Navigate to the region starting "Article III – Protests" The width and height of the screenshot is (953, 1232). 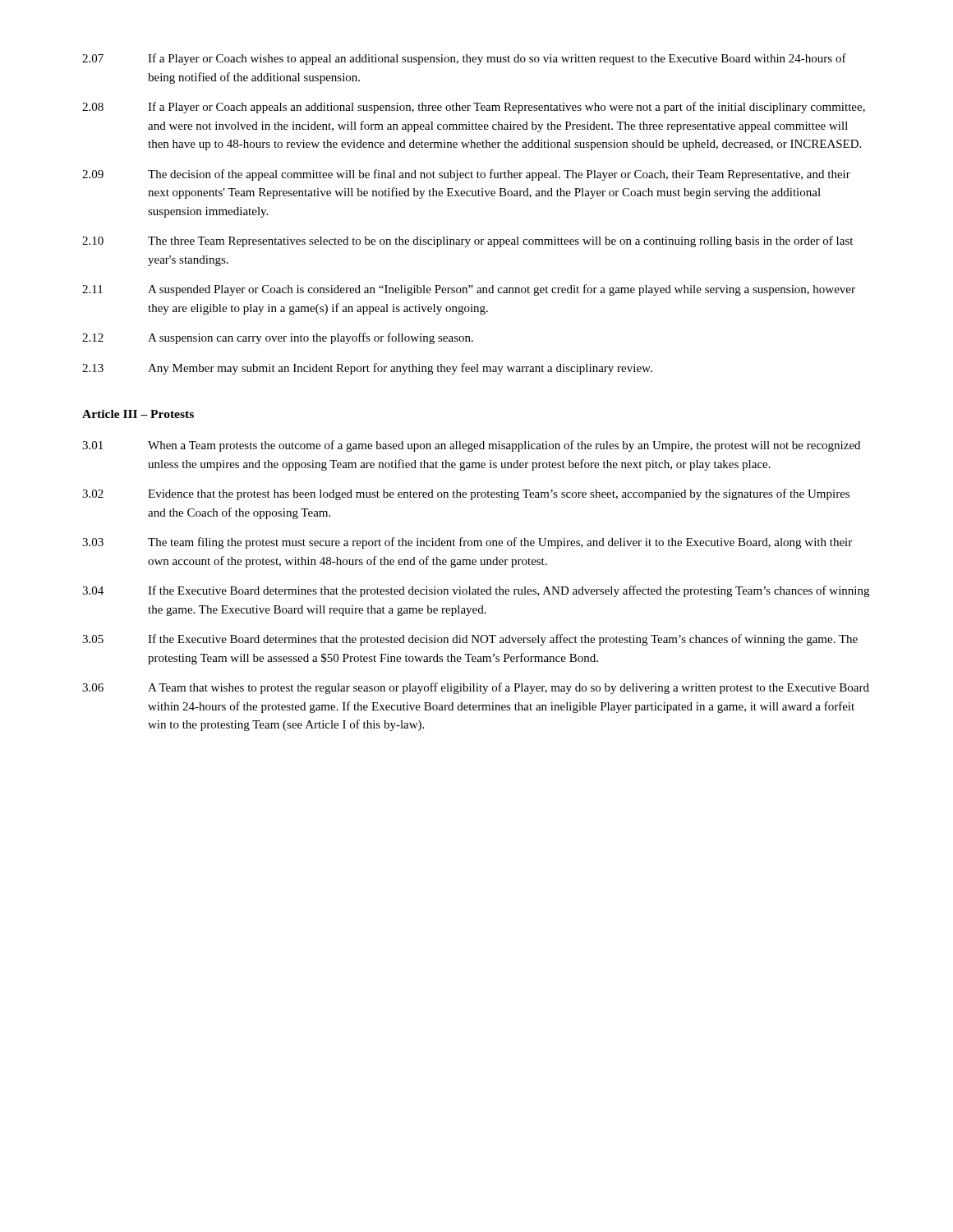[x=138, y=414]
